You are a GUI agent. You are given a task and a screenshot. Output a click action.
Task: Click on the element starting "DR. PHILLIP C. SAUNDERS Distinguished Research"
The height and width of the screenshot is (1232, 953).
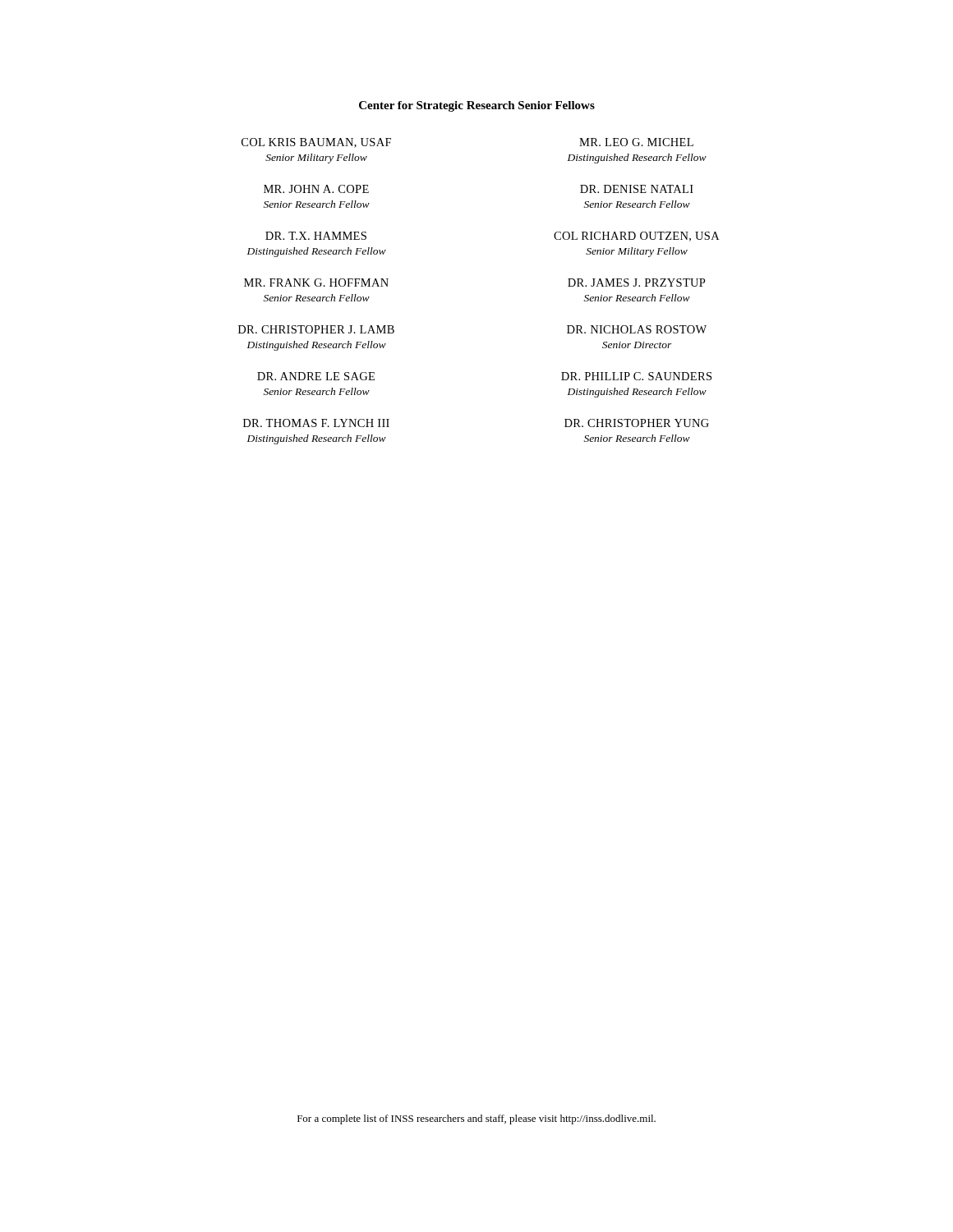click(x=637, y=384)
